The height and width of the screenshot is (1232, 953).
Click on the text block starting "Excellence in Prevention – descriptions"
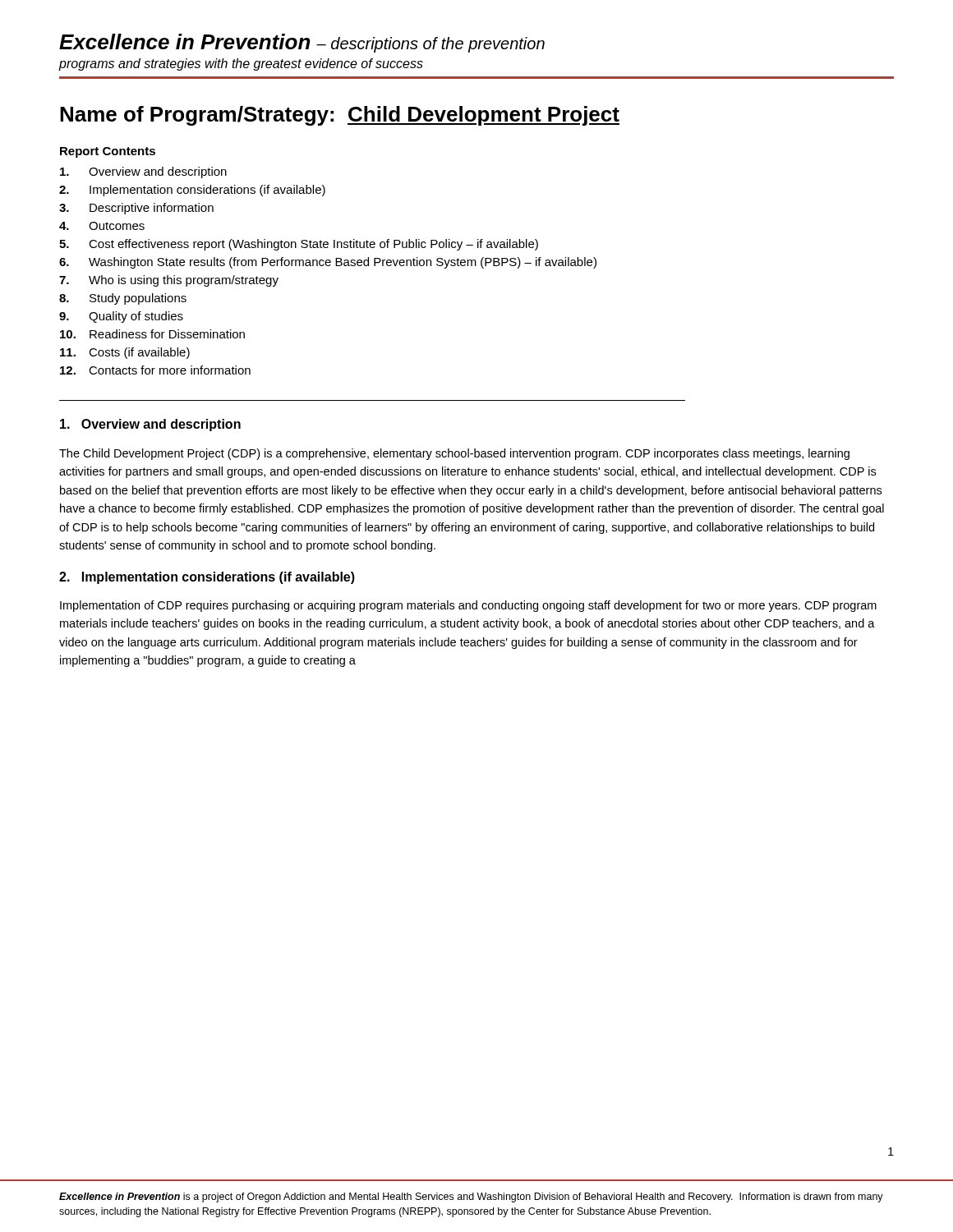tap(476, 51)
